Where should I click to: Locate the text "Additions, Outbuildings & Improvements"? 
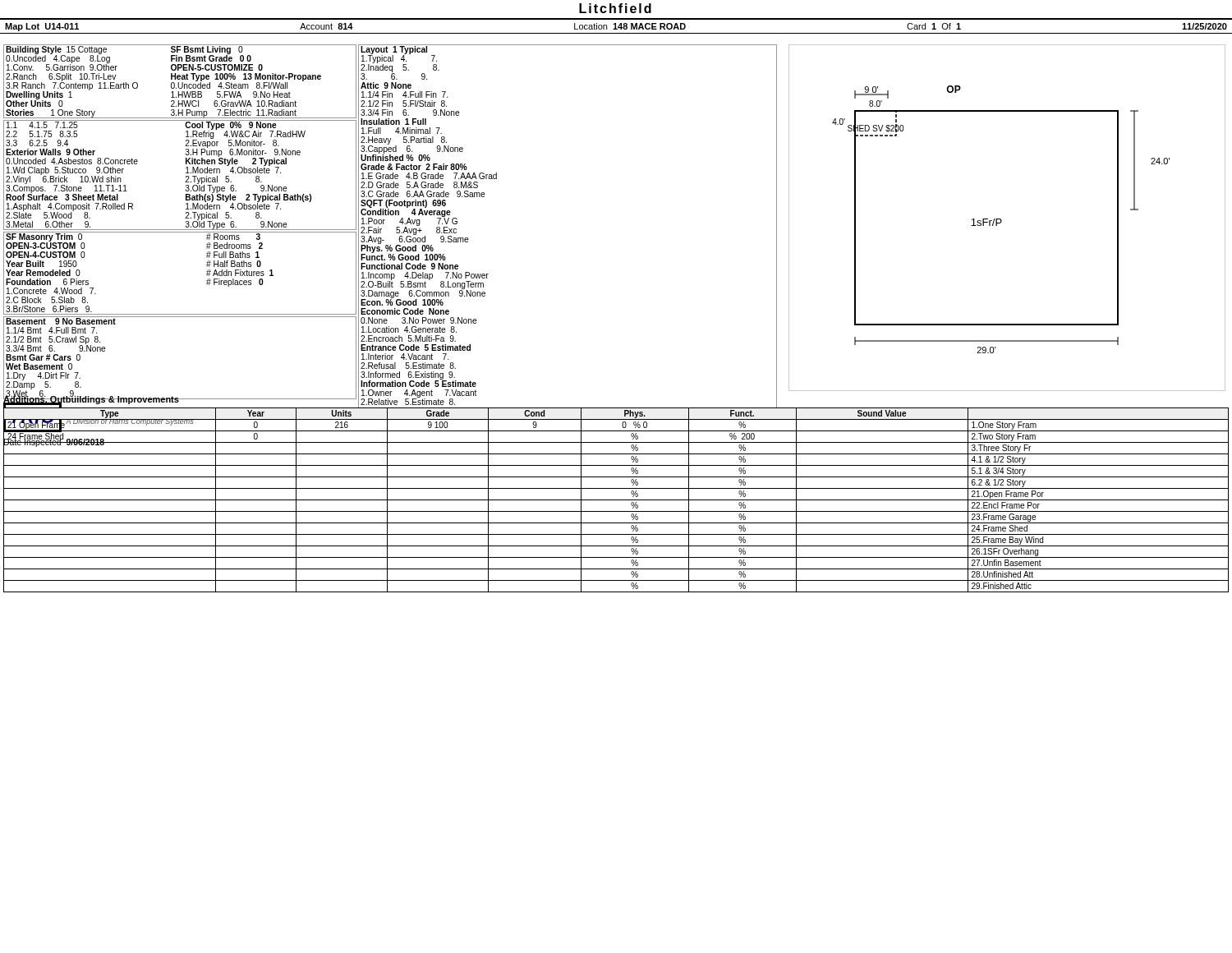pyautogui.click(x=91, y=399)
